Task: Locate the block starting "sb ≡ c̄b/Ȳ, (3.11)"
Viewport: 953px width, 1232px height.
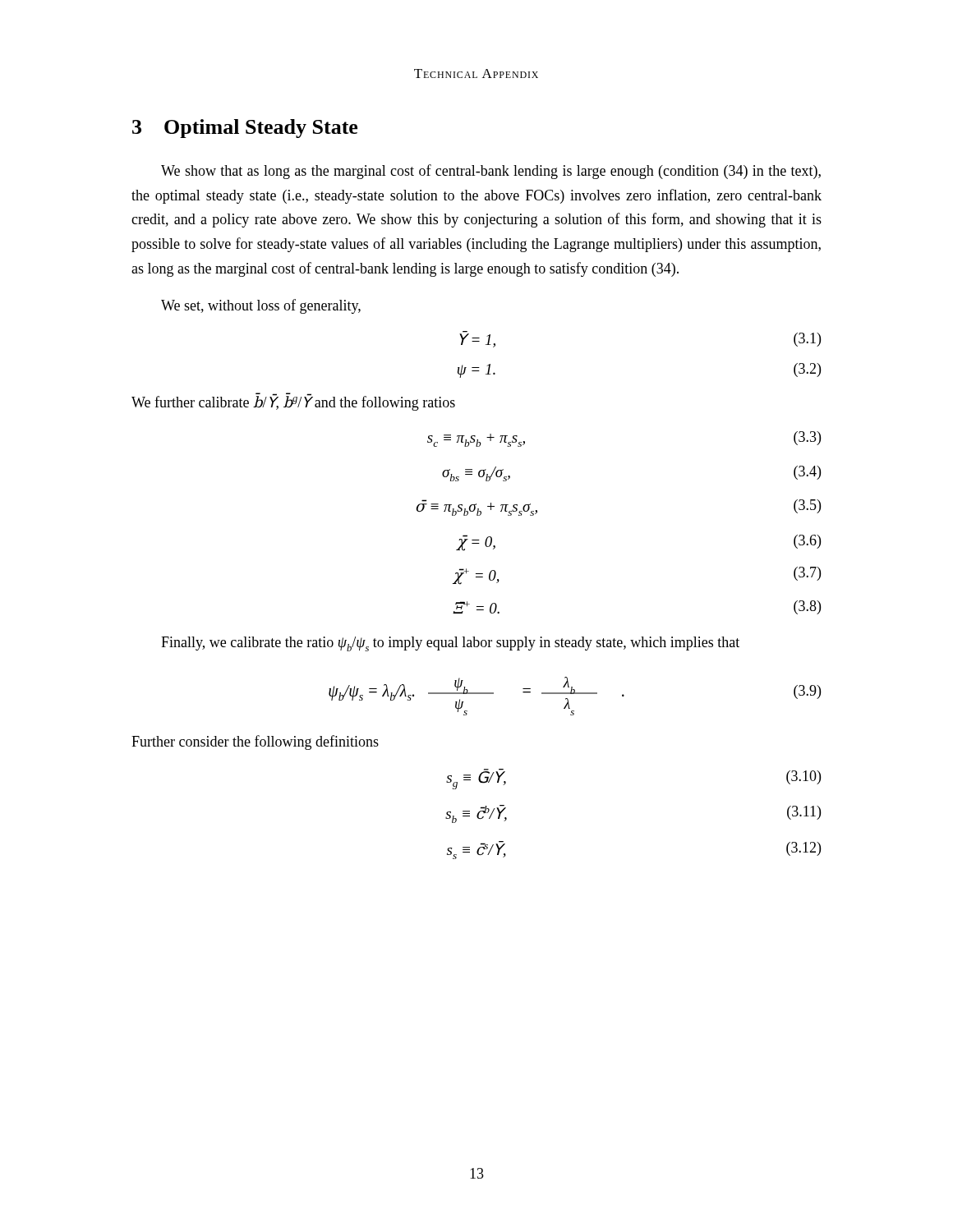Action: point(486,813)
